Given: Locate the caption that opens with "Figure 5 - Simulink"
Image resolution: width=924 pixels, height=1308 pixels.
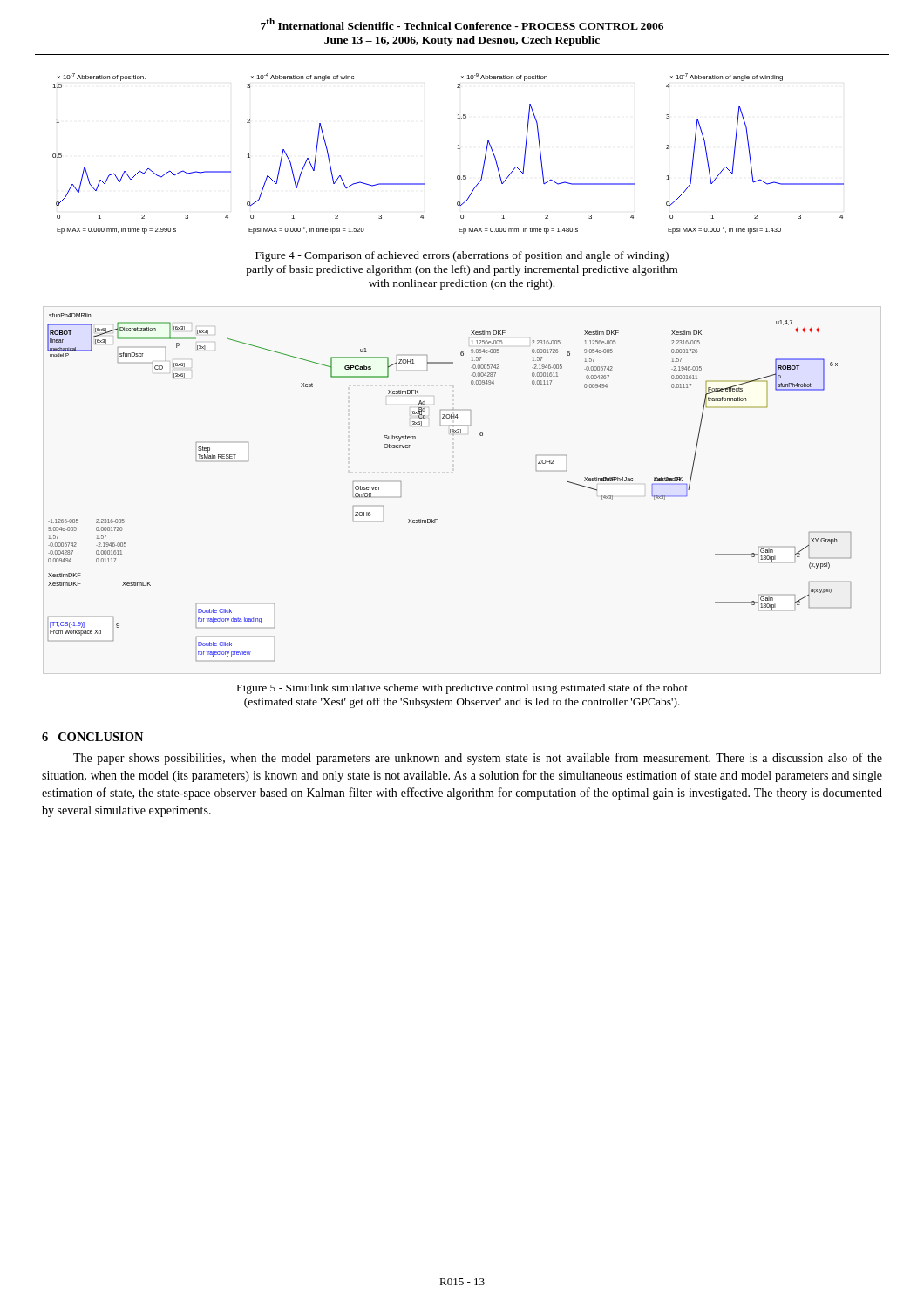Looking at the screenshot, I should (462, 694).
